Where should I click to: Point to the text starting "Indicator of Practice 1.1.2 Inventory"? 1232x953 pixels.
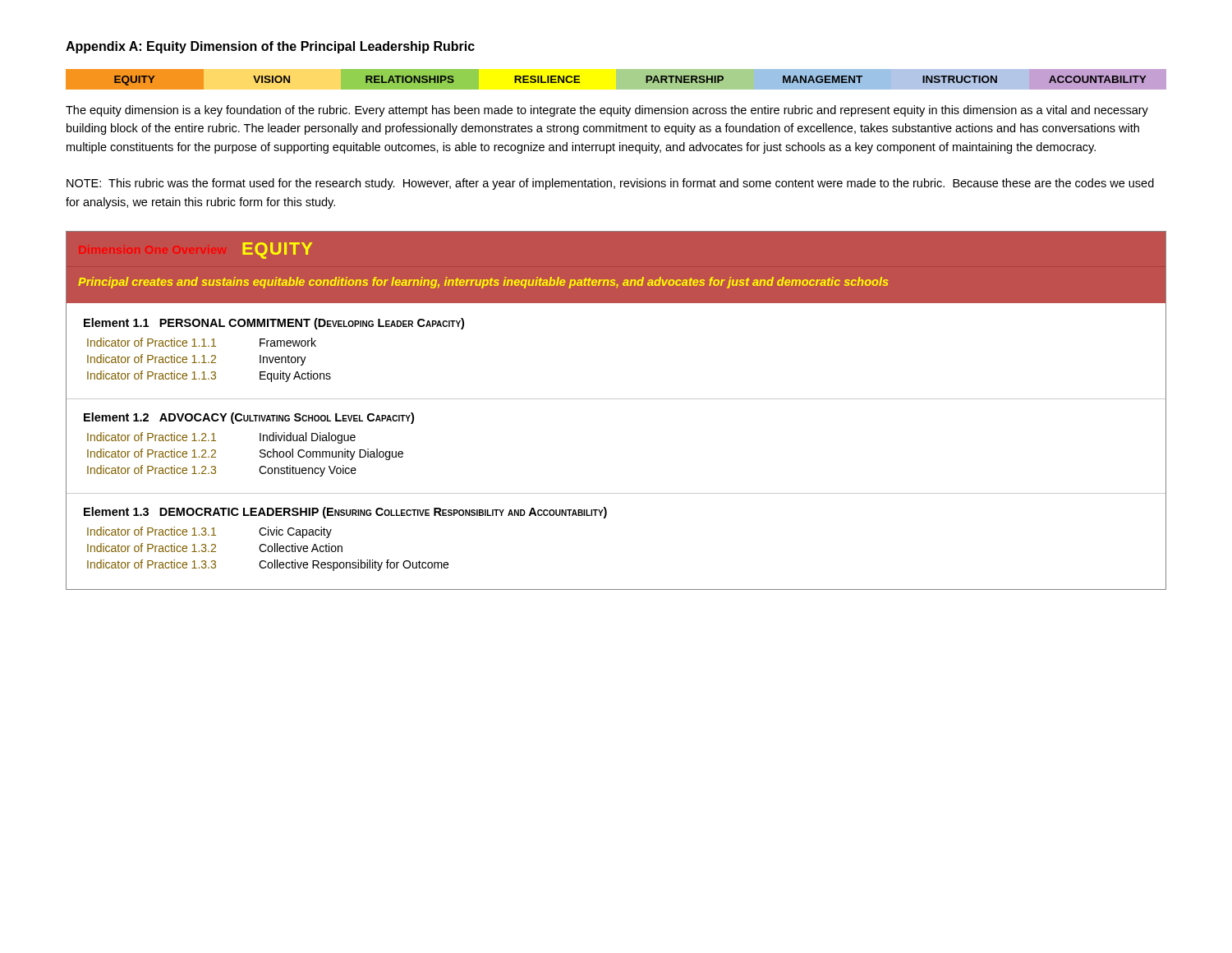(197, 360)
